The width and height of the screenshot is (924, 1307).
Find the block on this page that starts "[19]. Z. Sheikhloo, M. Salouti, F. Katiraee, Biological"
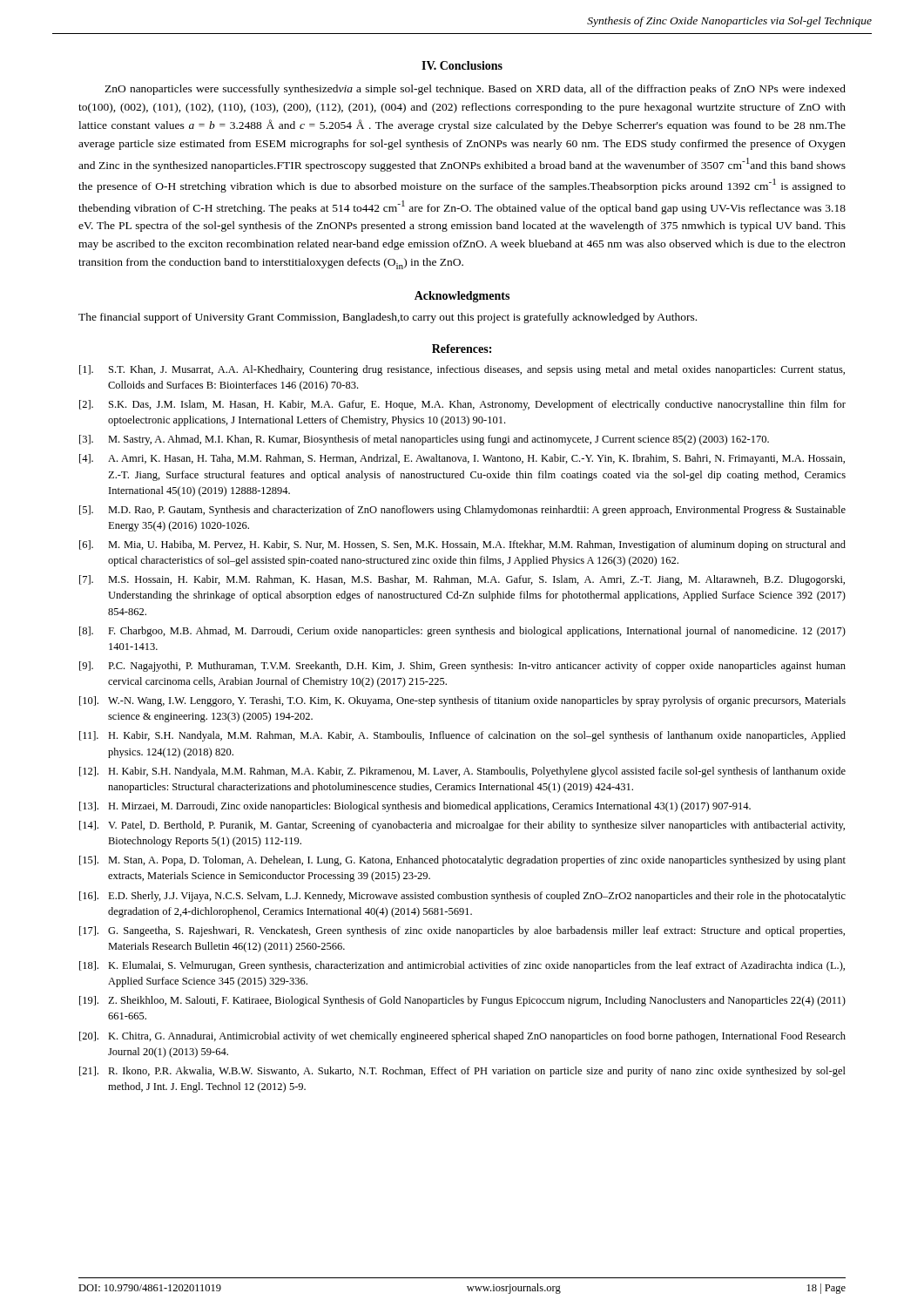coord(462,1009)
